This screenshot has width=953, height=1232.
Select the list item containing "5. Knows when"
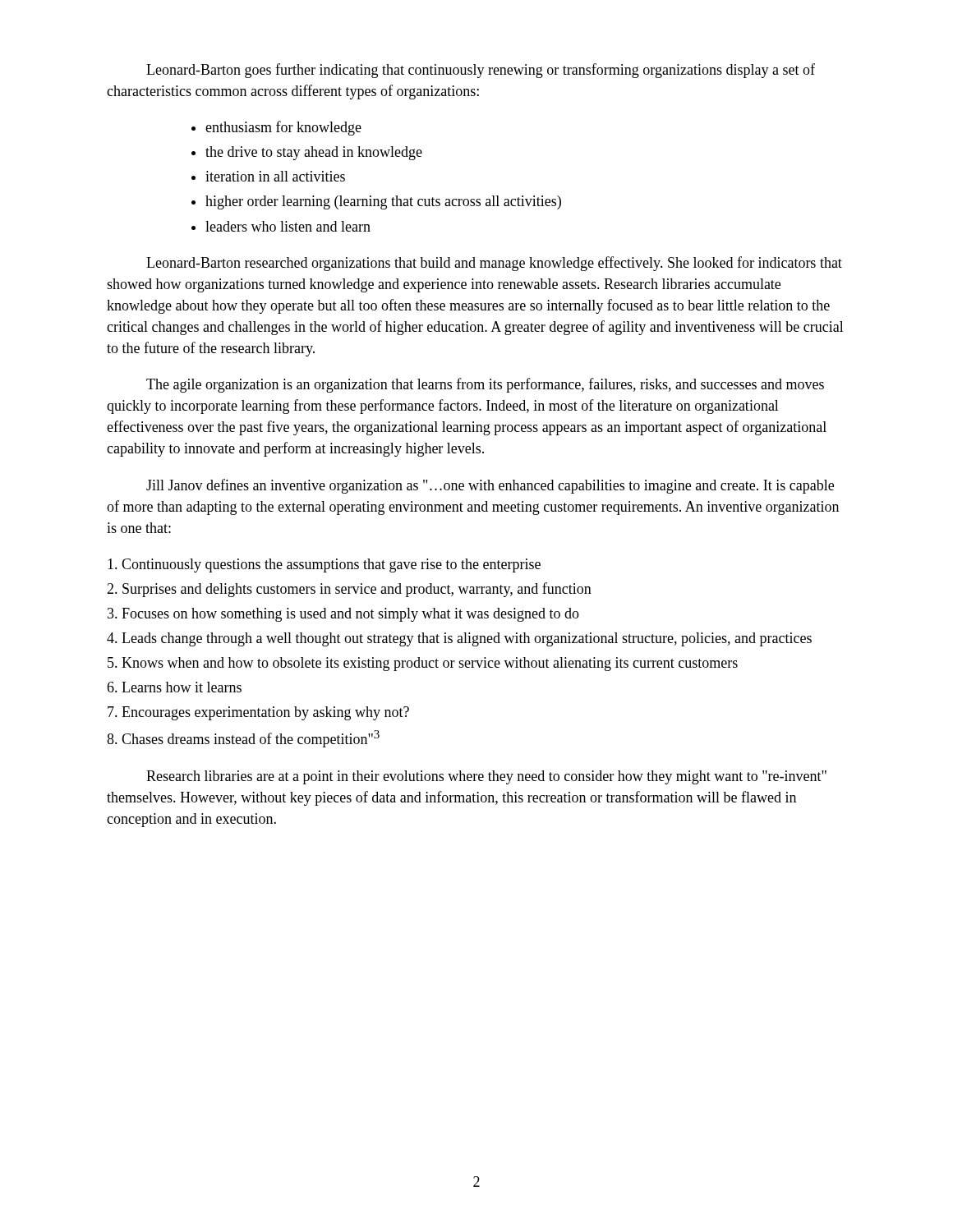[x=422, y=663]
